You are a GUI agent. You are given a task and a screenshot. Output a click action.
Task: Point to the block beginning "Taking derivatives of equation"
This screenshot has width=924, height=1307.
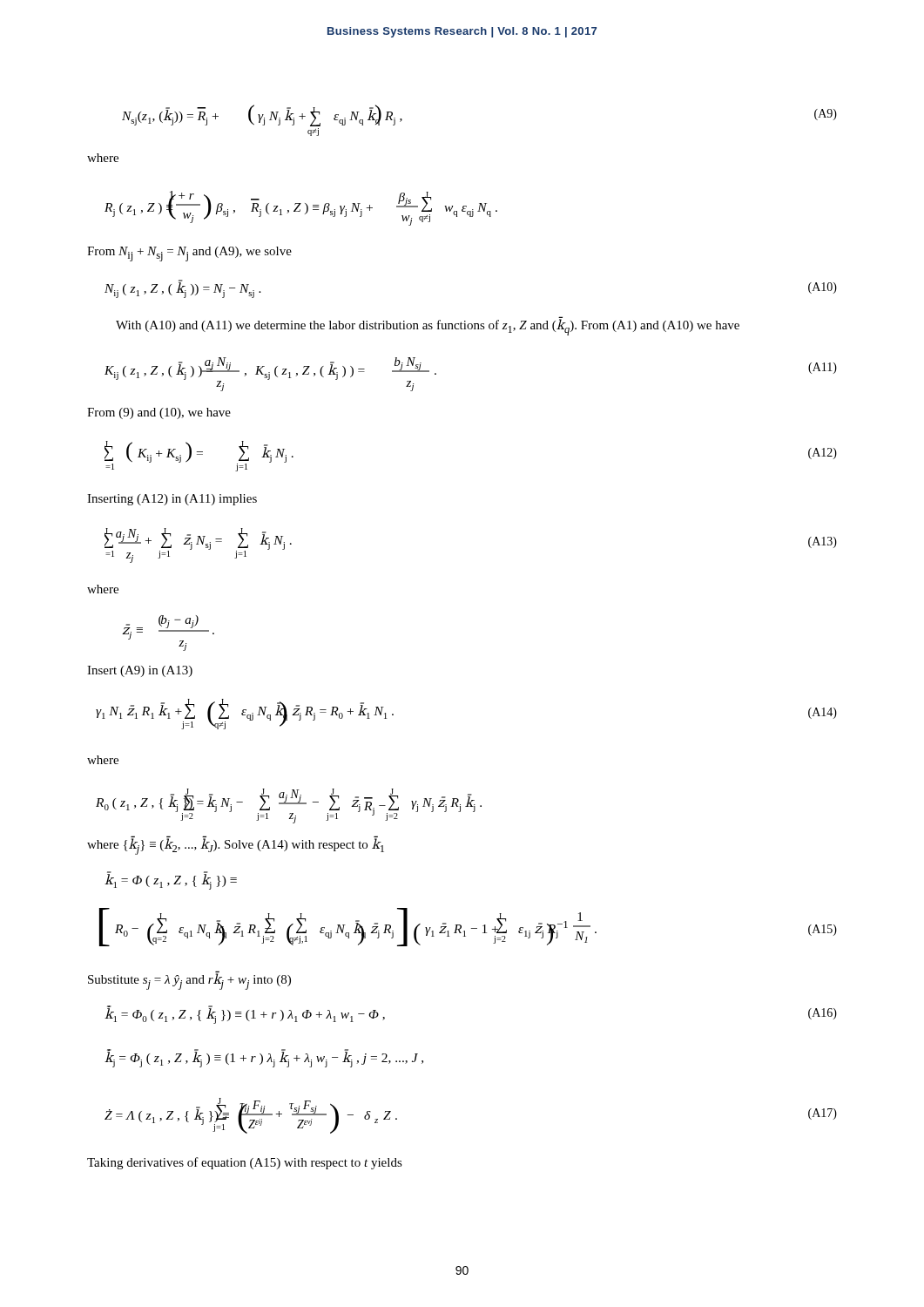245,1162
